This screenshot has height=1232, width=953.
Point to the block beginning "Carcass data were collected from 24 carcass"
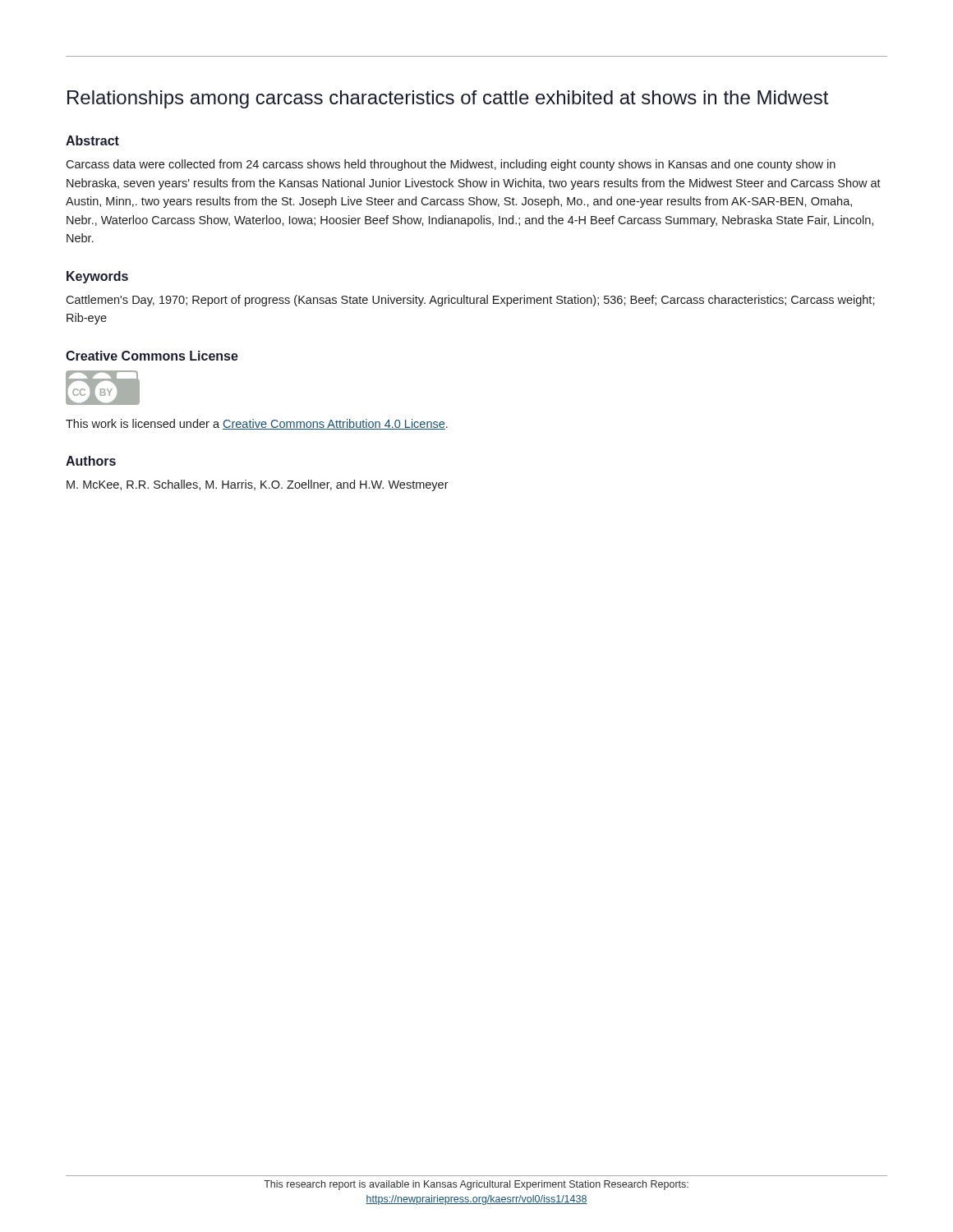(x=476, y=202)
